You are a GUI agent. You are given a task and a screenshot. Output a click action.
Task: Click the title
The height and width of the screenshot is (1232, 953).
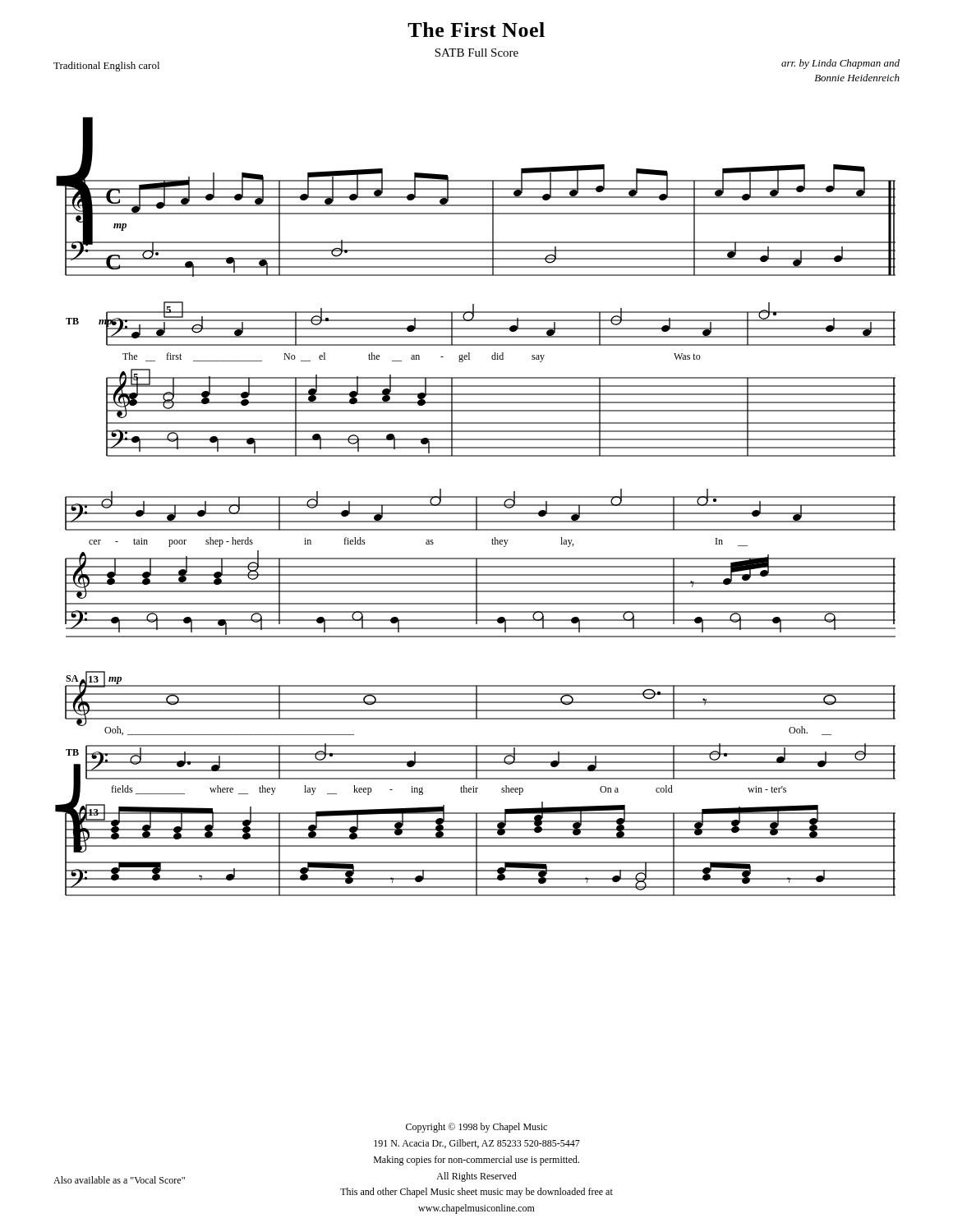click(x=476, y=30)
